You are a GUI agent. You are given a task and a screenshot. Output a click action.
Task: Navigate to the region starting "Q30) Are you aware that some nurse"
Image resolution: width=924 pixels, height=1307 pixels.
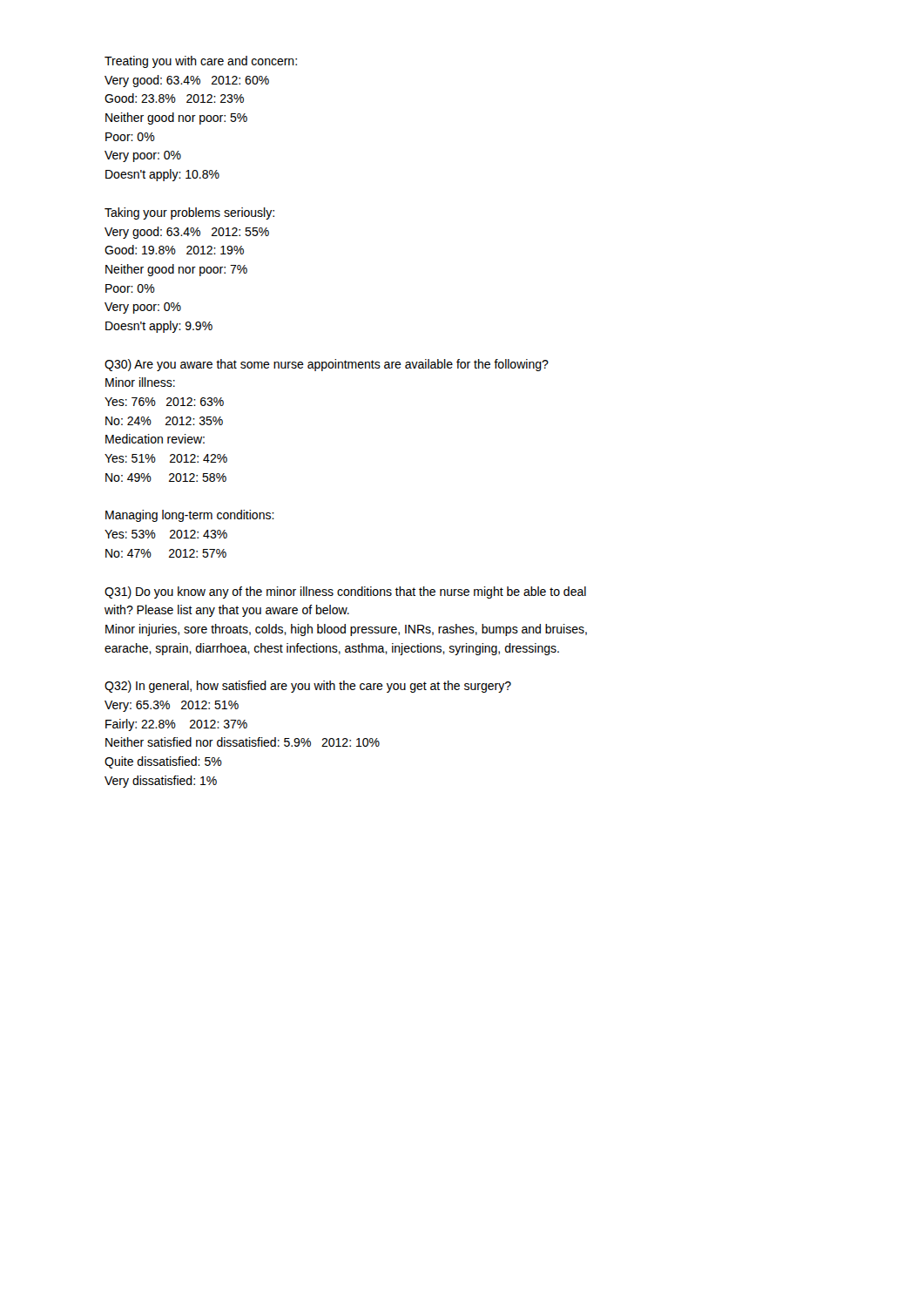[x=327, y=365]
